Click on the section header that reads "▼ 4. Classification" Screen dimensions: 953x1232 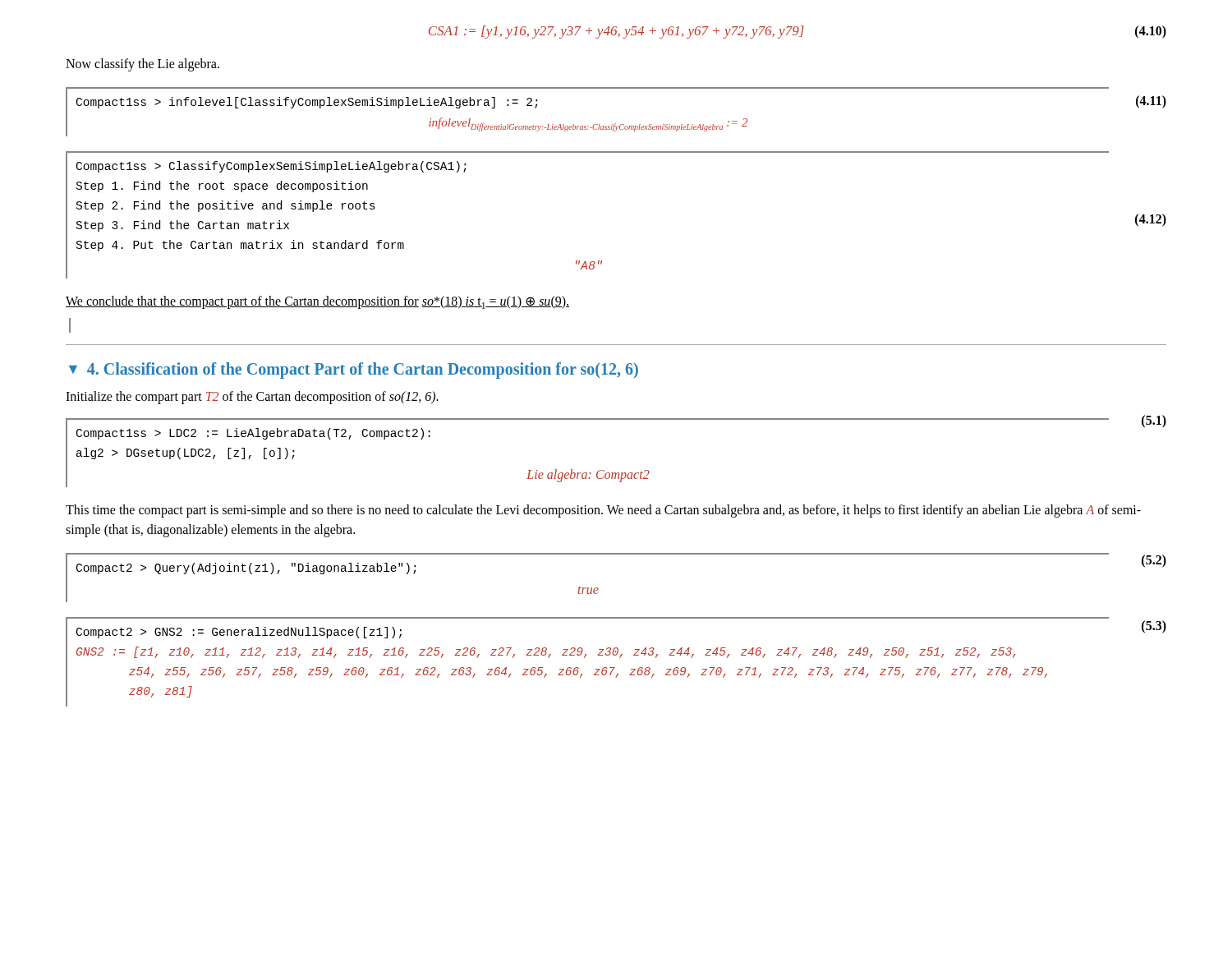(352, 369)
